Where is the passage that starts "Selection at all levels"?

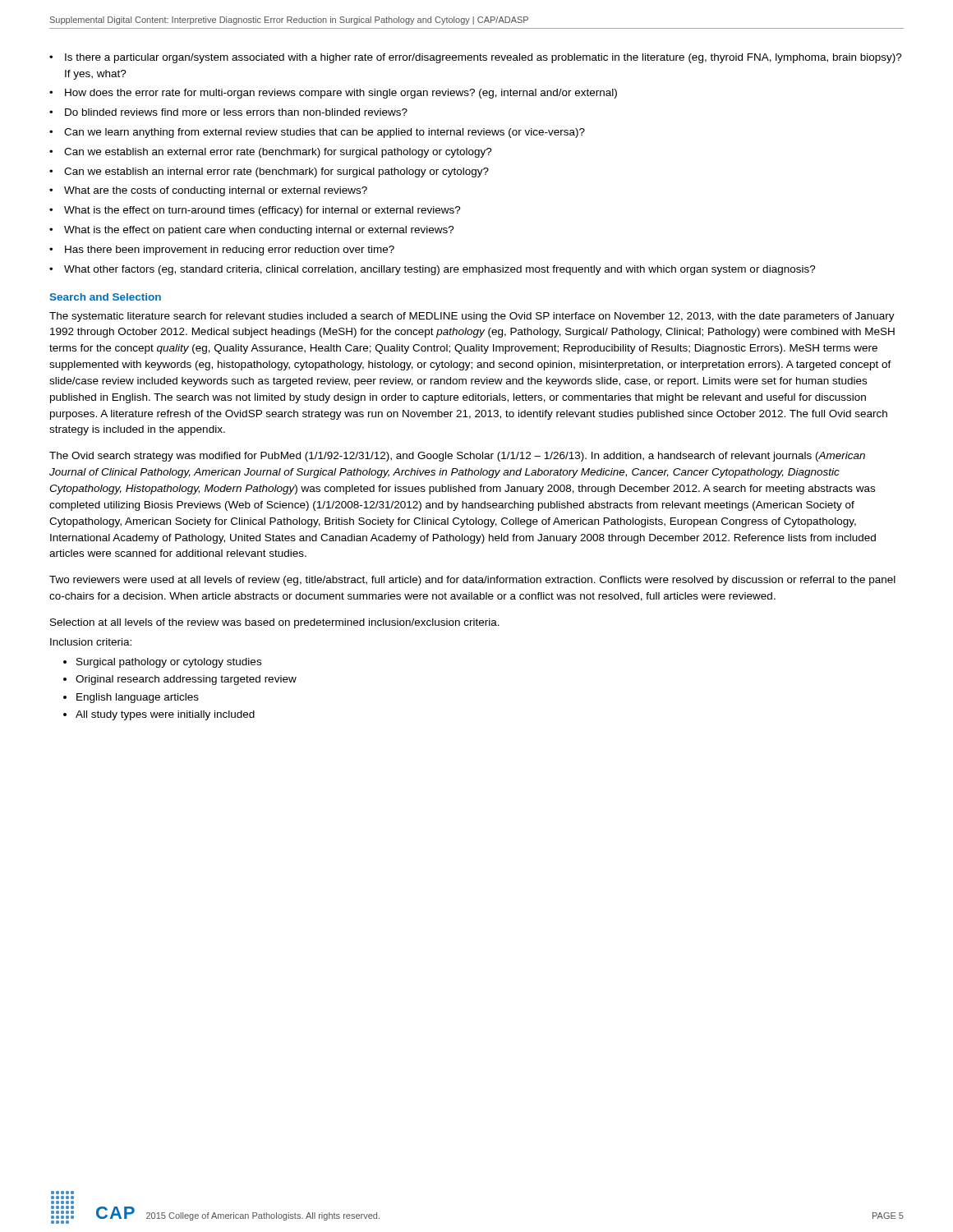point(275,622)
